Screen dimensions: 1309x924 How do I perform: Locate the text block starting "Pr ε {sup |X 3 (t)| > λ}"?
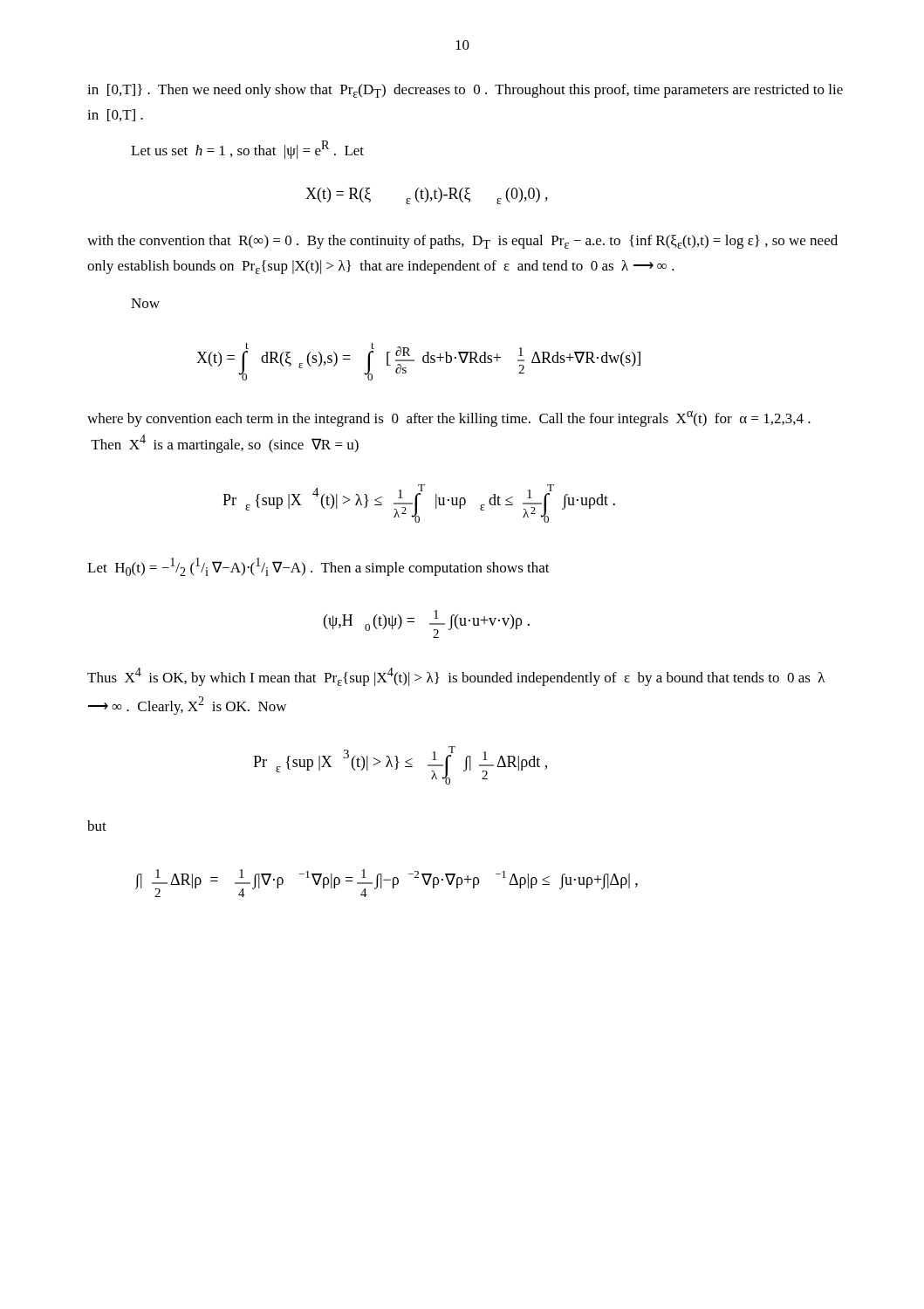pos(466,764)
